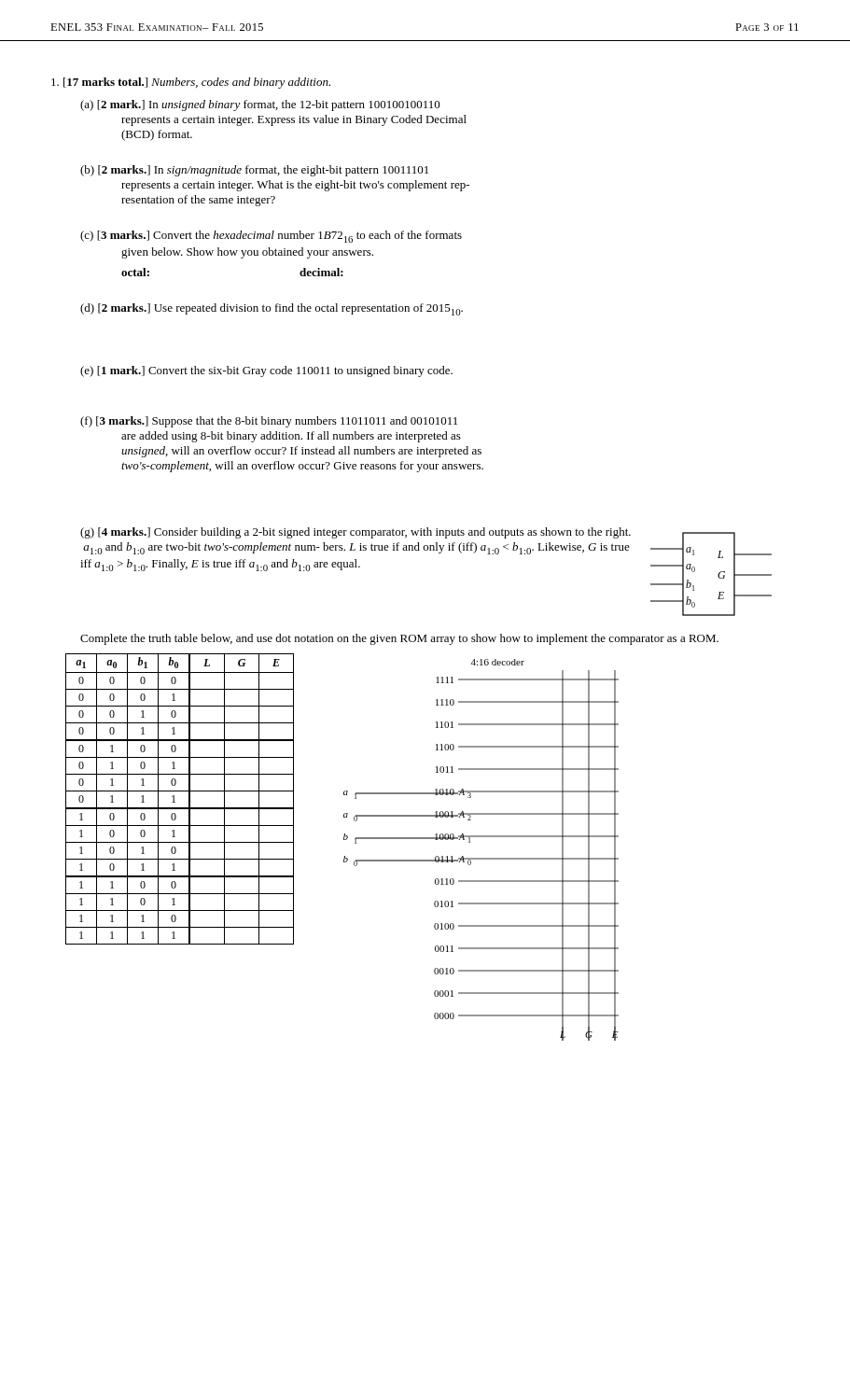Locate the text block containing "Complete the truth table"
850x1400 pixels.
pyautogui.click(x=400, y=638)
